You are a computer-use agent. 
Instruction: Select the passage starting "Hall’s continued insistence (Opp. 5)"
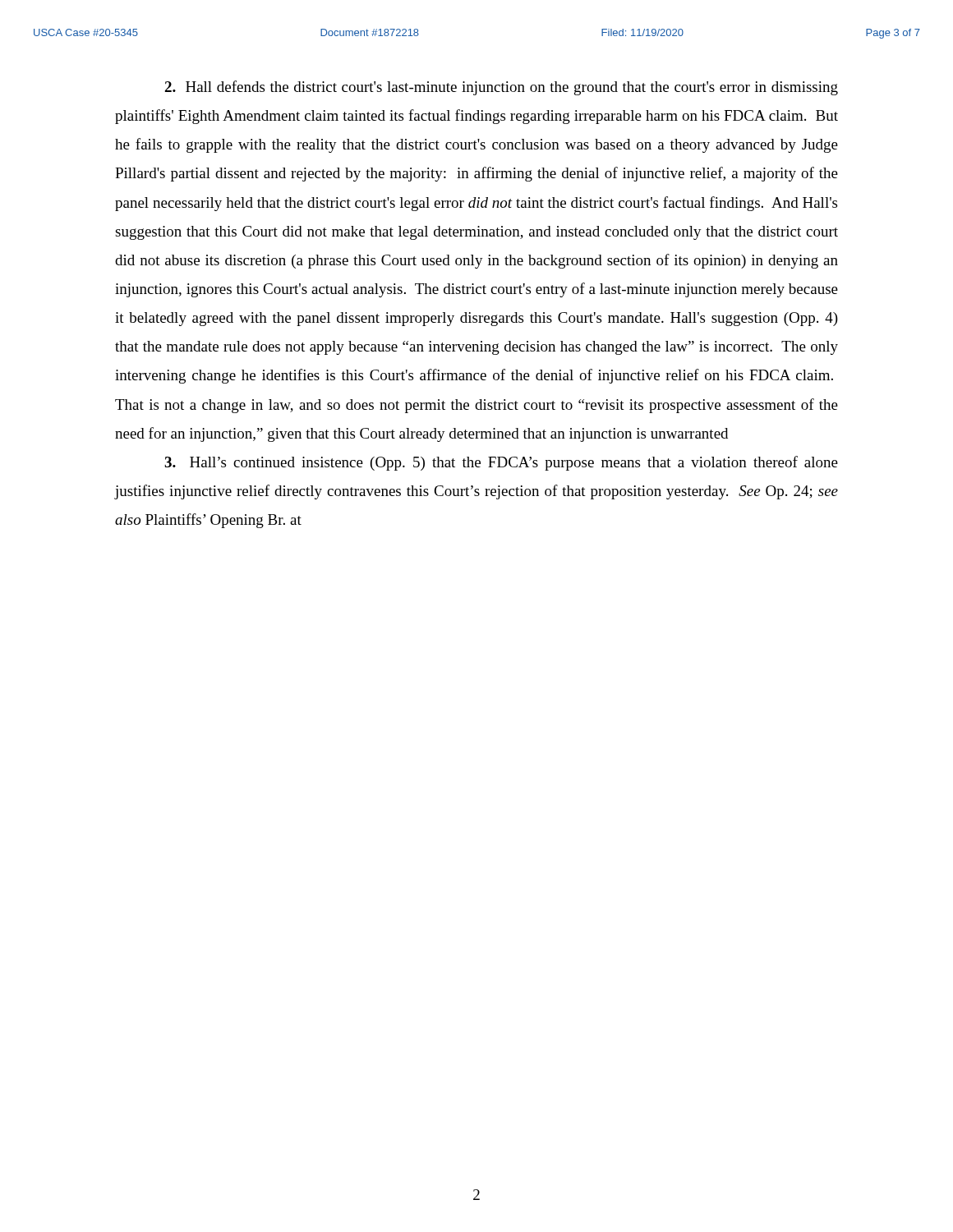(476, 491)
